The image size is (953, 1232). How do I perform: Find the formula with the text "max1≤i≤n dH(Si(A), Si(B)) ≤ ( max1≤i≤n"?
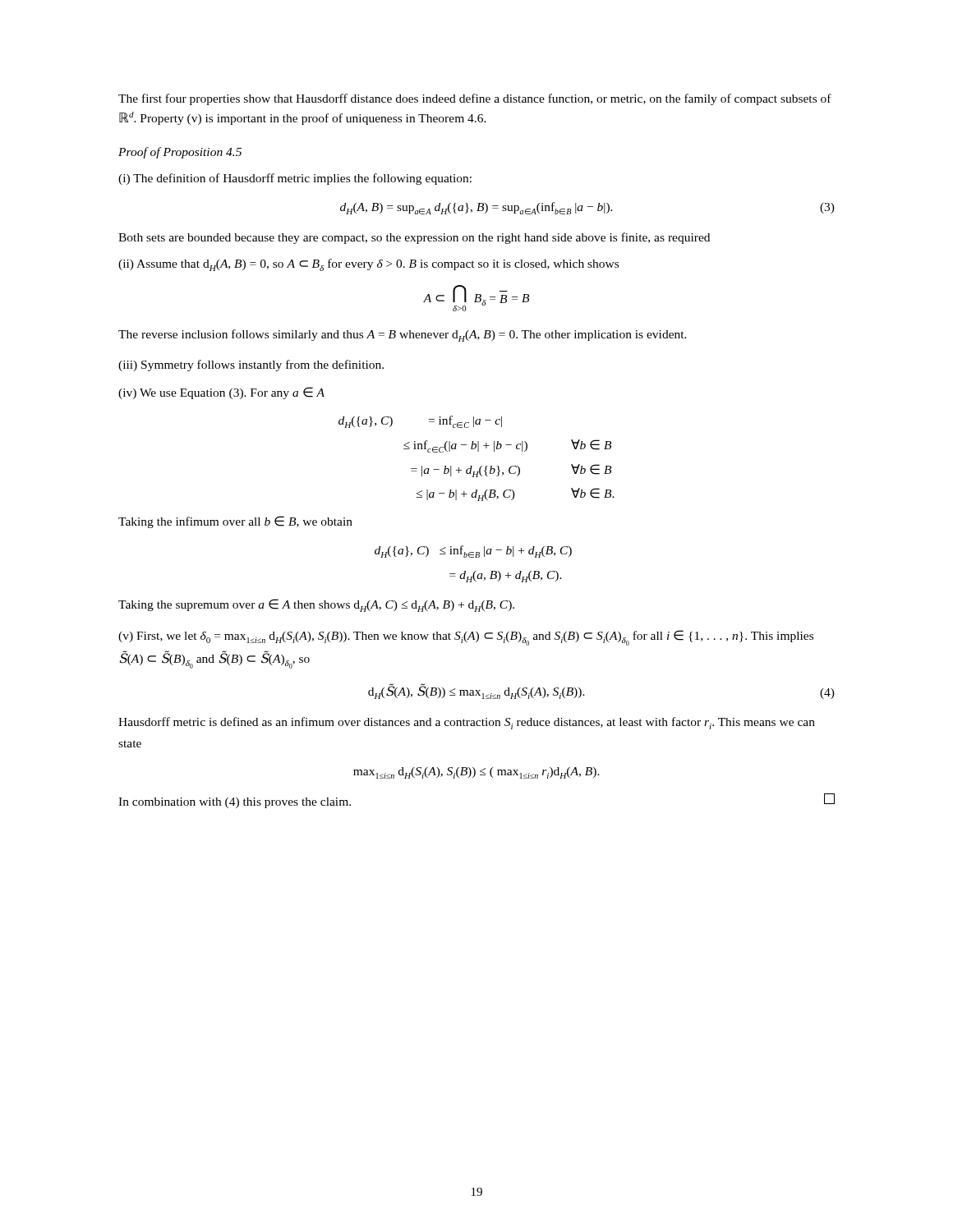click(476, 772)
